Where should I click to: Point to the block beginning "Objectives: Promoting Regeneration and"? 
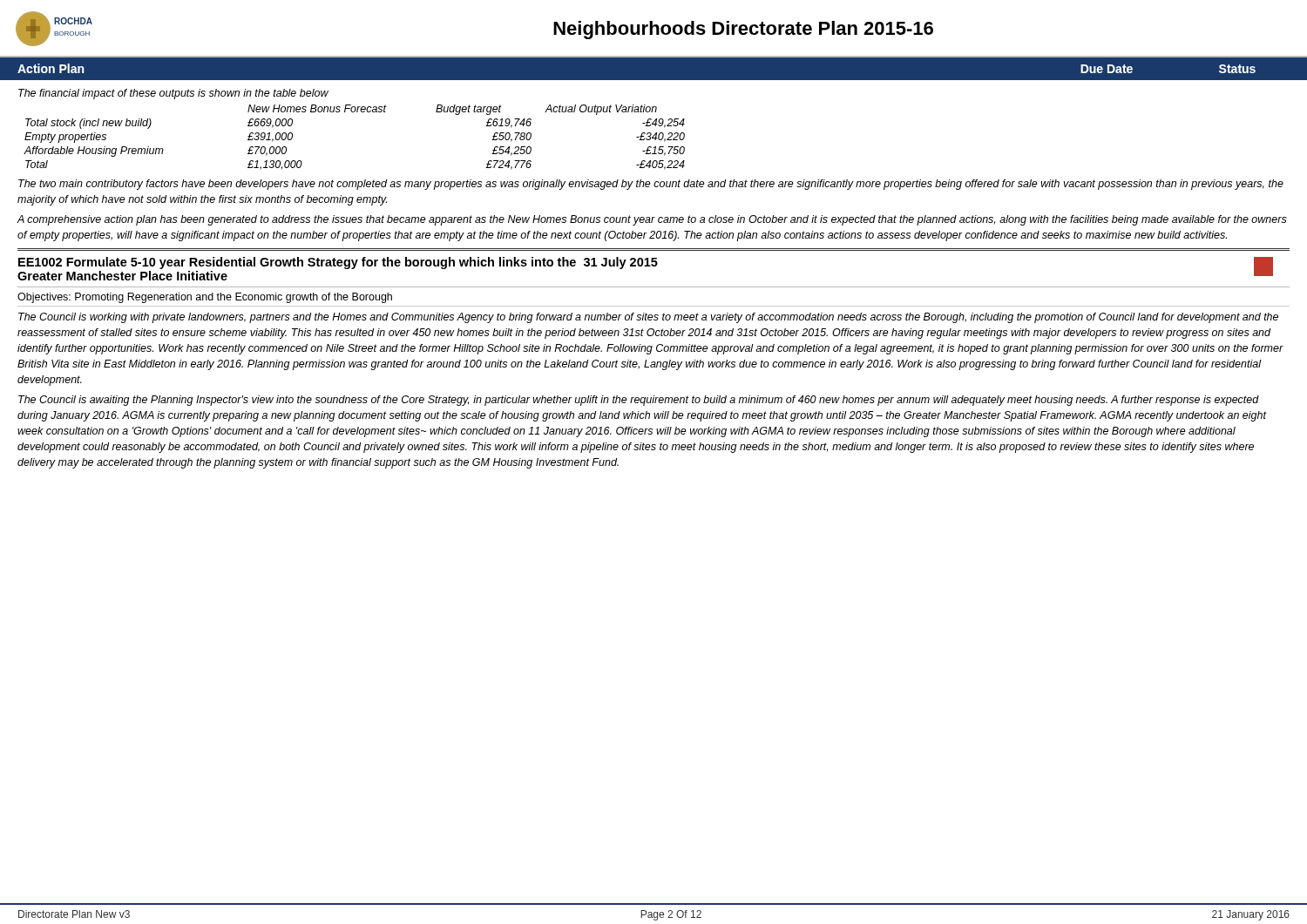pos(205,297)
